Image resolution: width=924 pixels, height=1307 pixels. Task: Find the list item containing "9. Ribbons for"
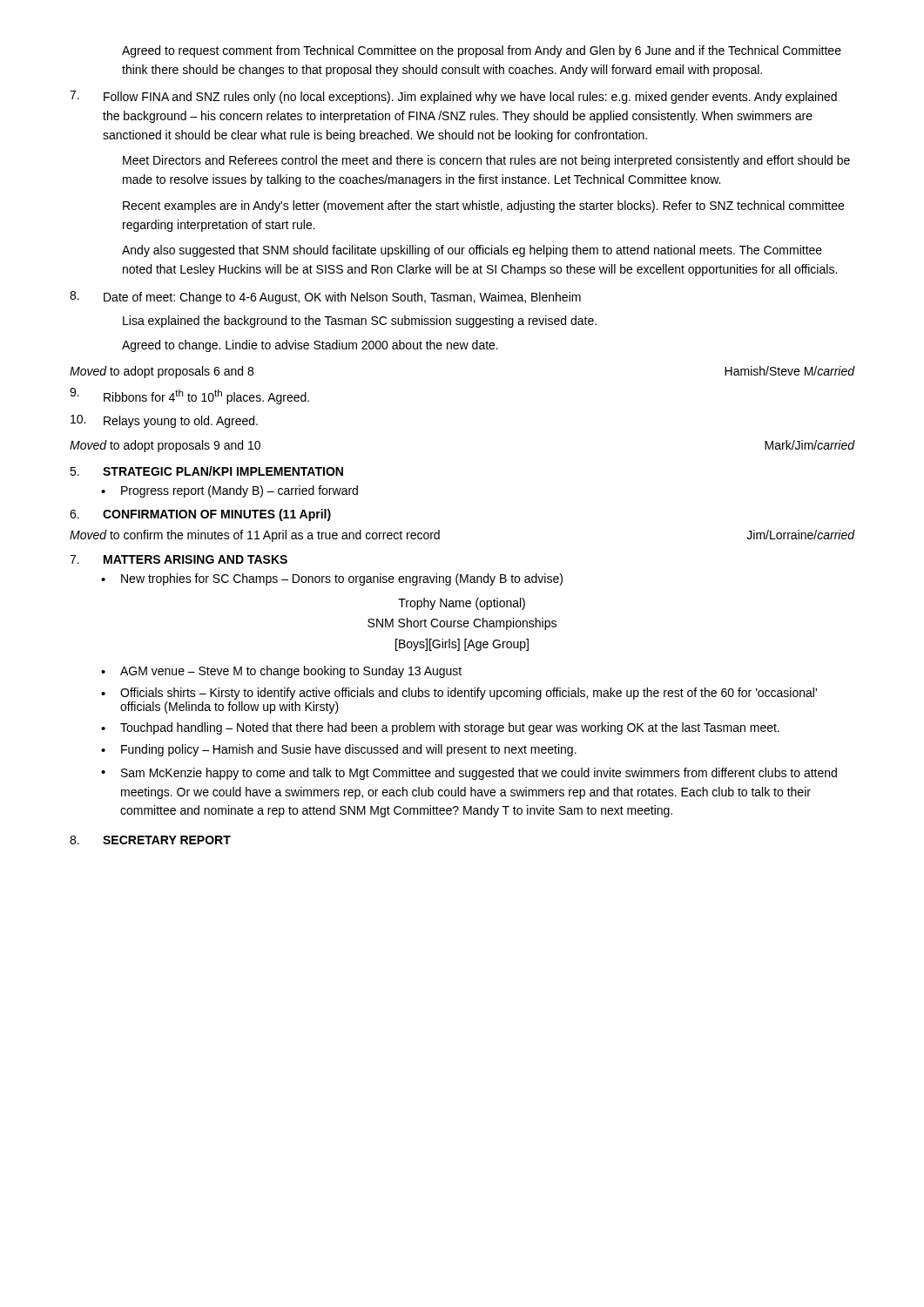[189, 396]
